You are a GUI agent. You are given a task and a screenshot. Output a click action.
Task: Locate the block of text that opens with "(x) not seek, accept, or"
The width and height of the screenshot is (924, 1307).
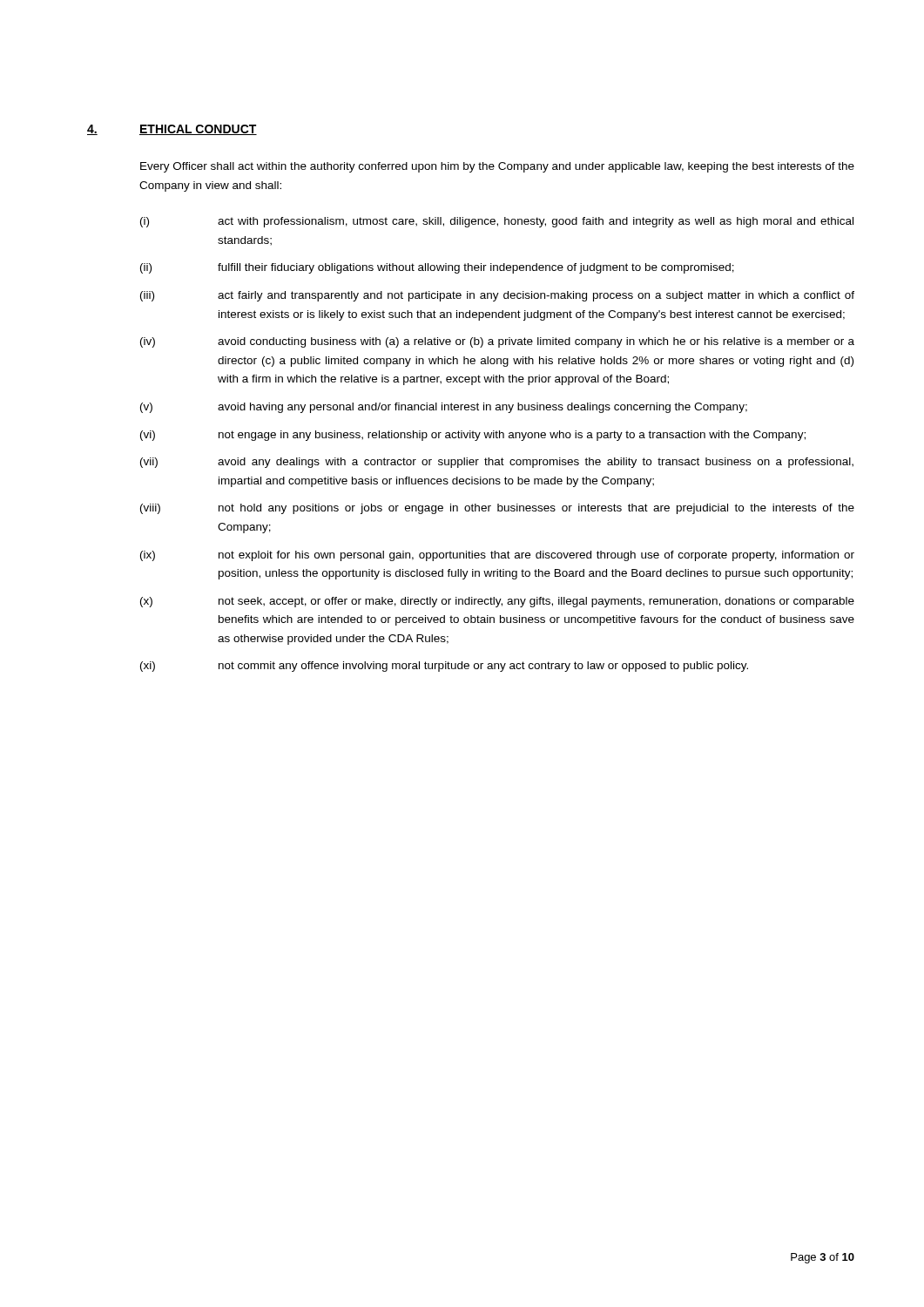click(497, 620)
